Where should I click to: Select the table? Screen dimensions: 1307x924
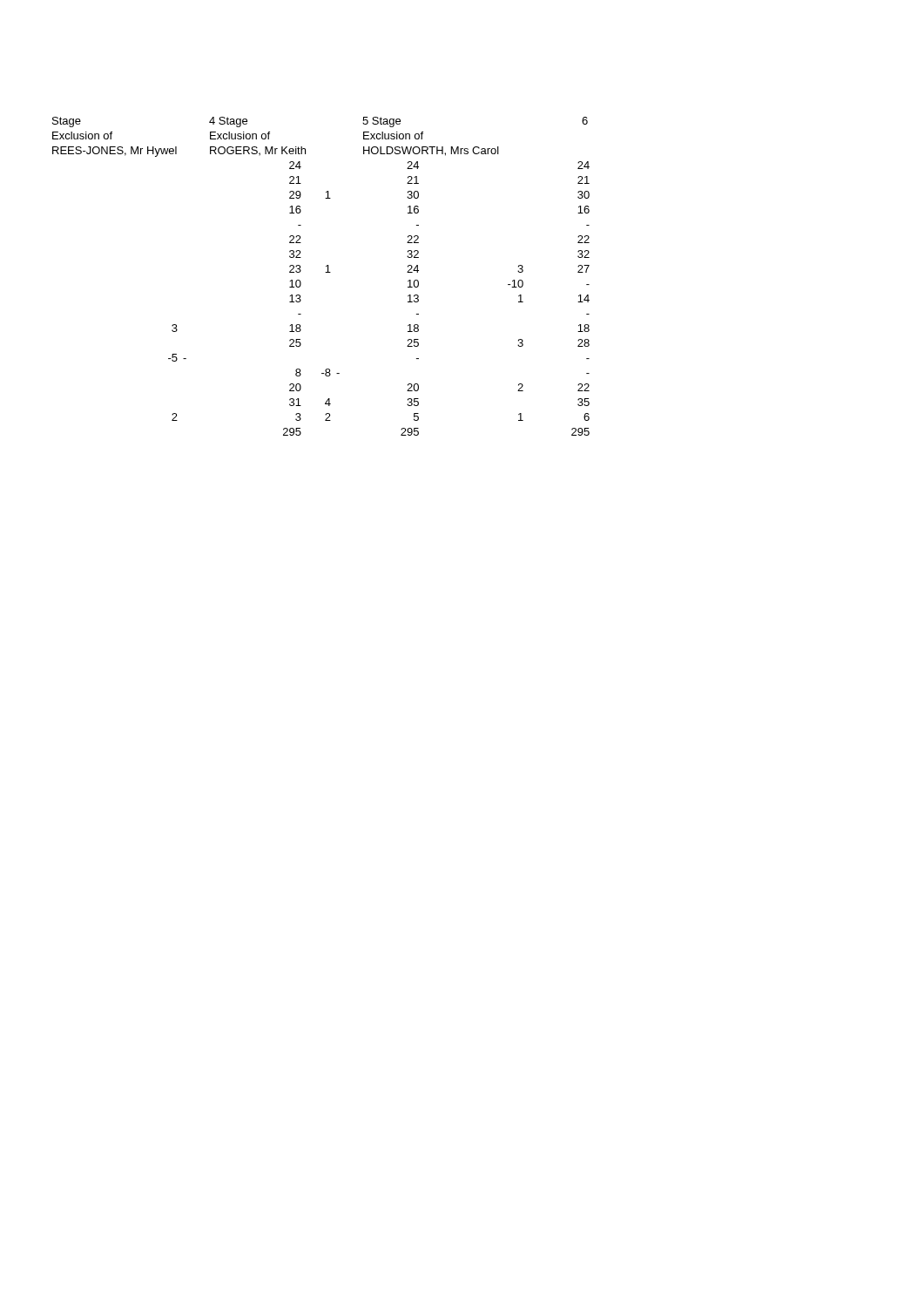coord(320,276)
